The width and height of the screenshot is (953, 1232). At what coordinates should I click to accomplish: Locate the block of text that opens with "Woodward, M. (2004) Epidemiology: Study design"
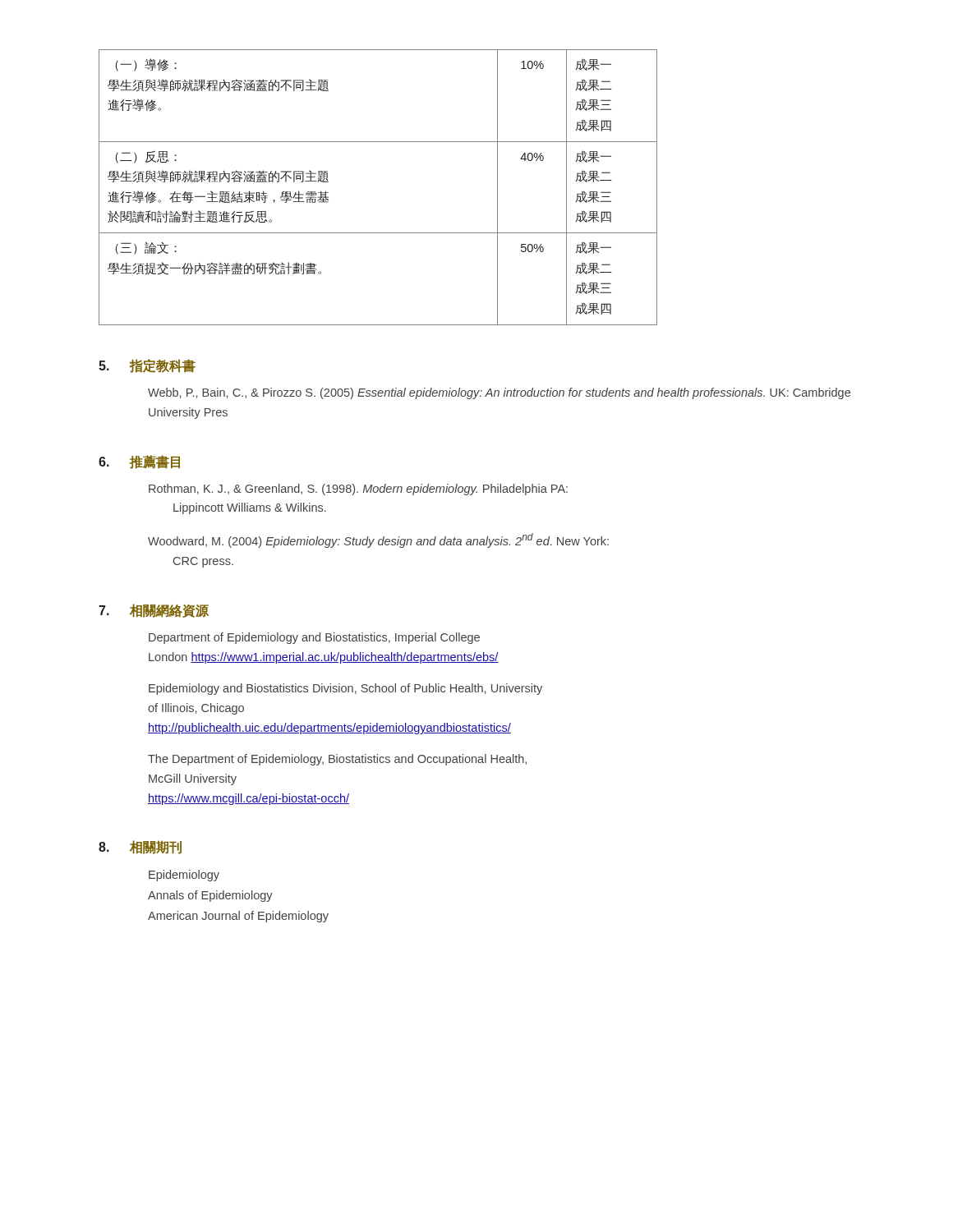509,552
